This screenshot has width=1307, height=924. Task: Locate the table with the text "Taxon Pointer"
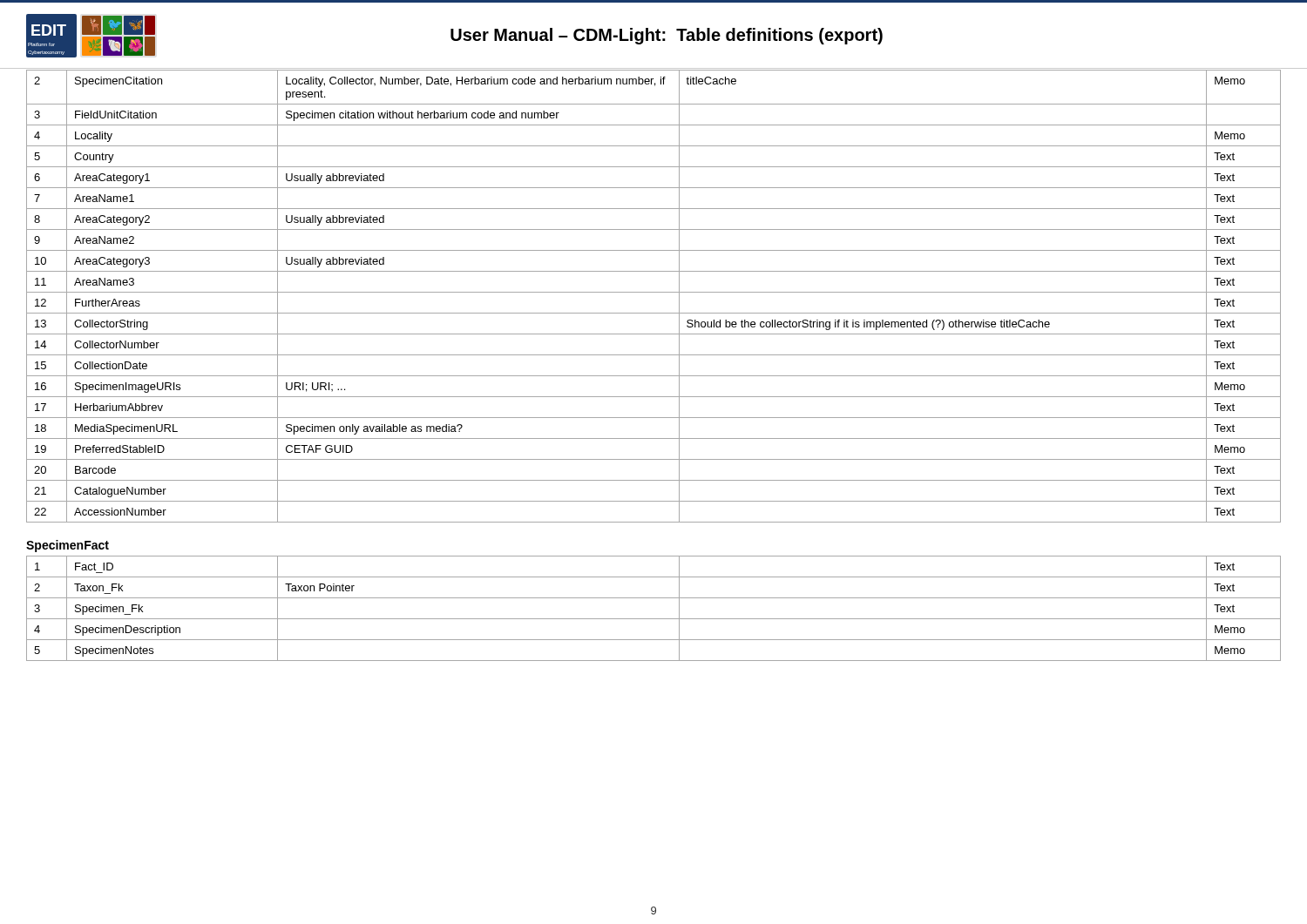click(654, 608)
